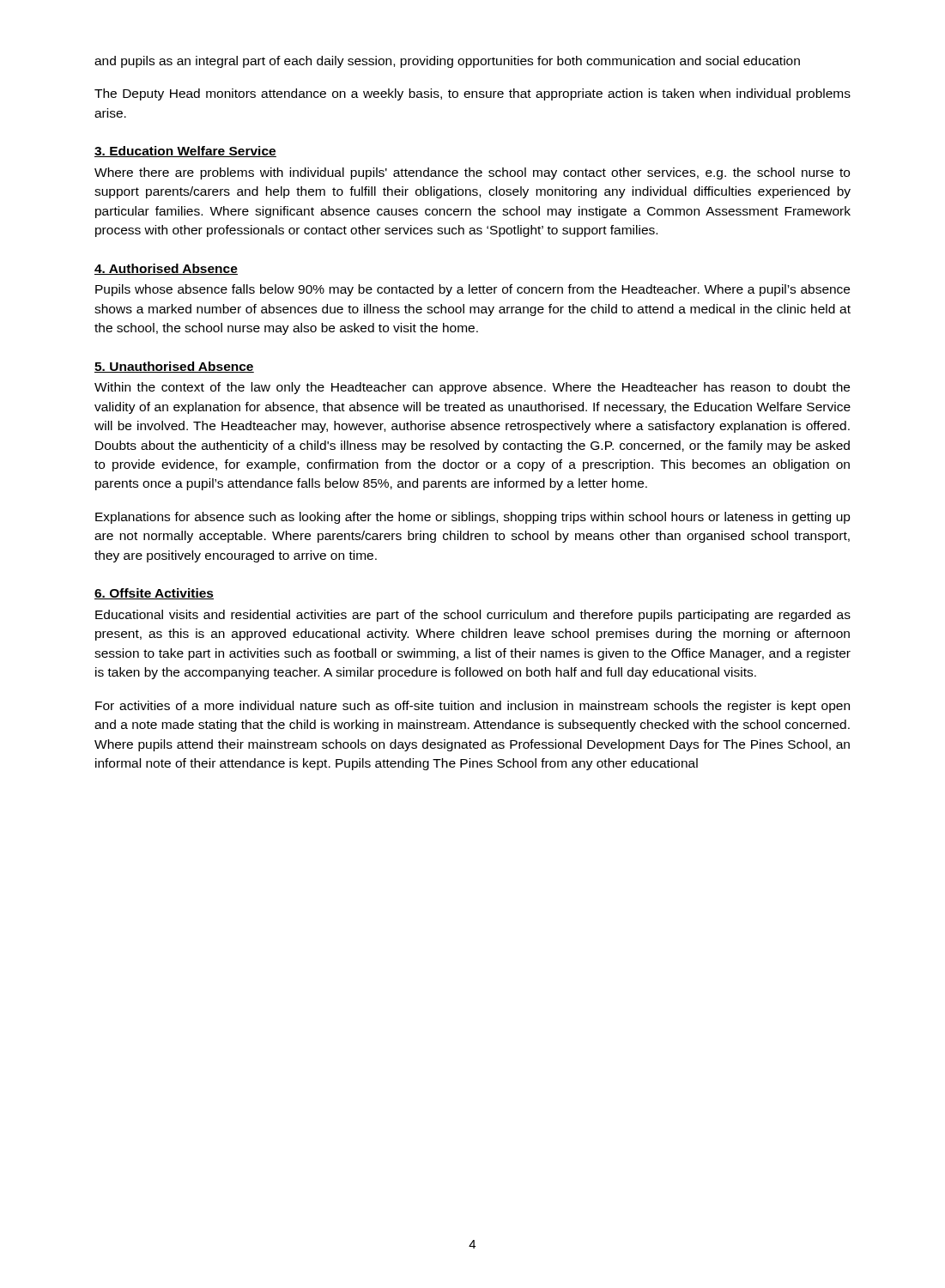Image resolution: width=945 pixels, height=1288 pixels.
Task: Locate the text block containing "Explanations for absence such"
Action: 472,536
